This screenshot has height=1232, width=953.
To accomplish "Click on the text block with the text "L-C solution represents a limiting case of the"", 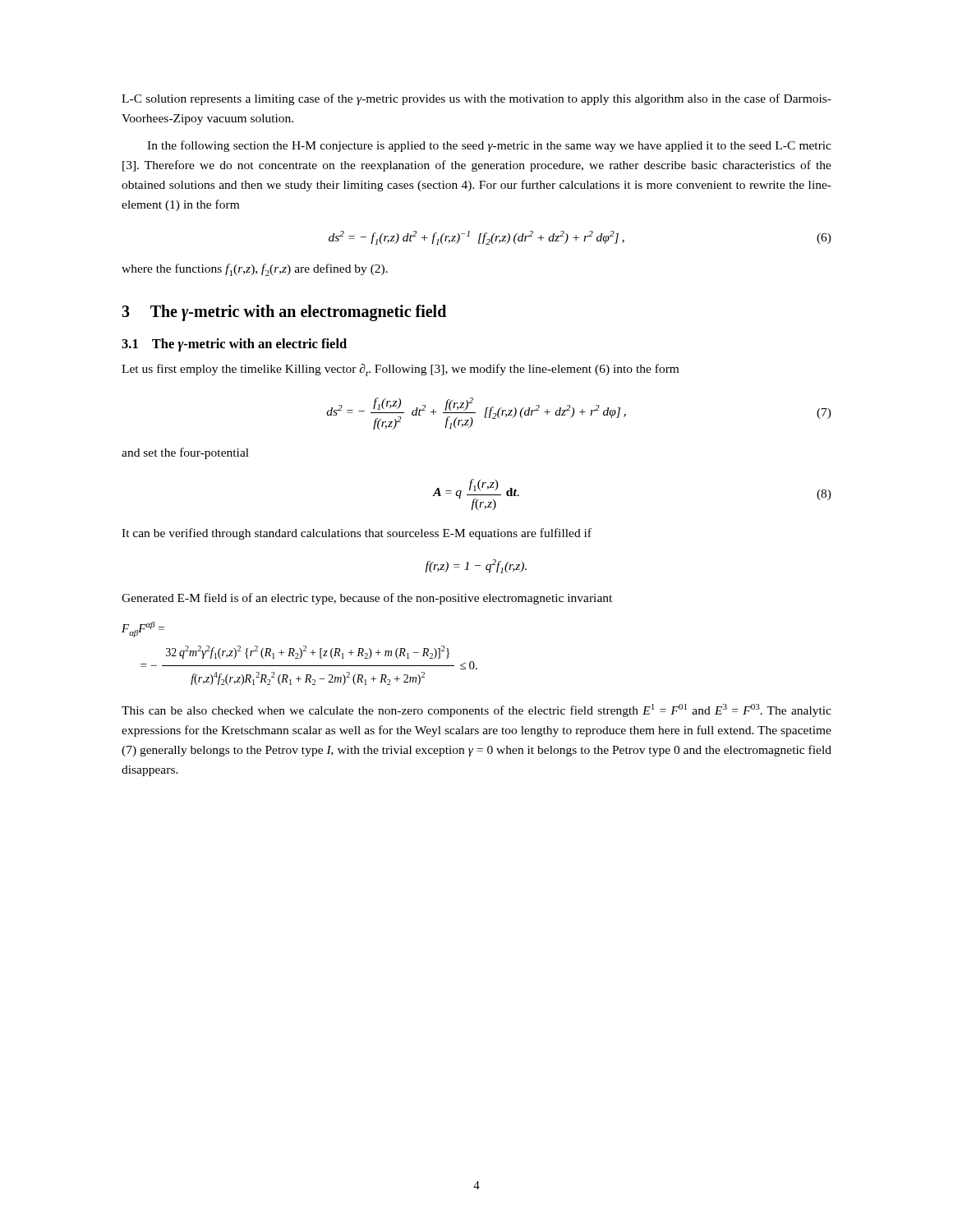I will coord(476,151).
